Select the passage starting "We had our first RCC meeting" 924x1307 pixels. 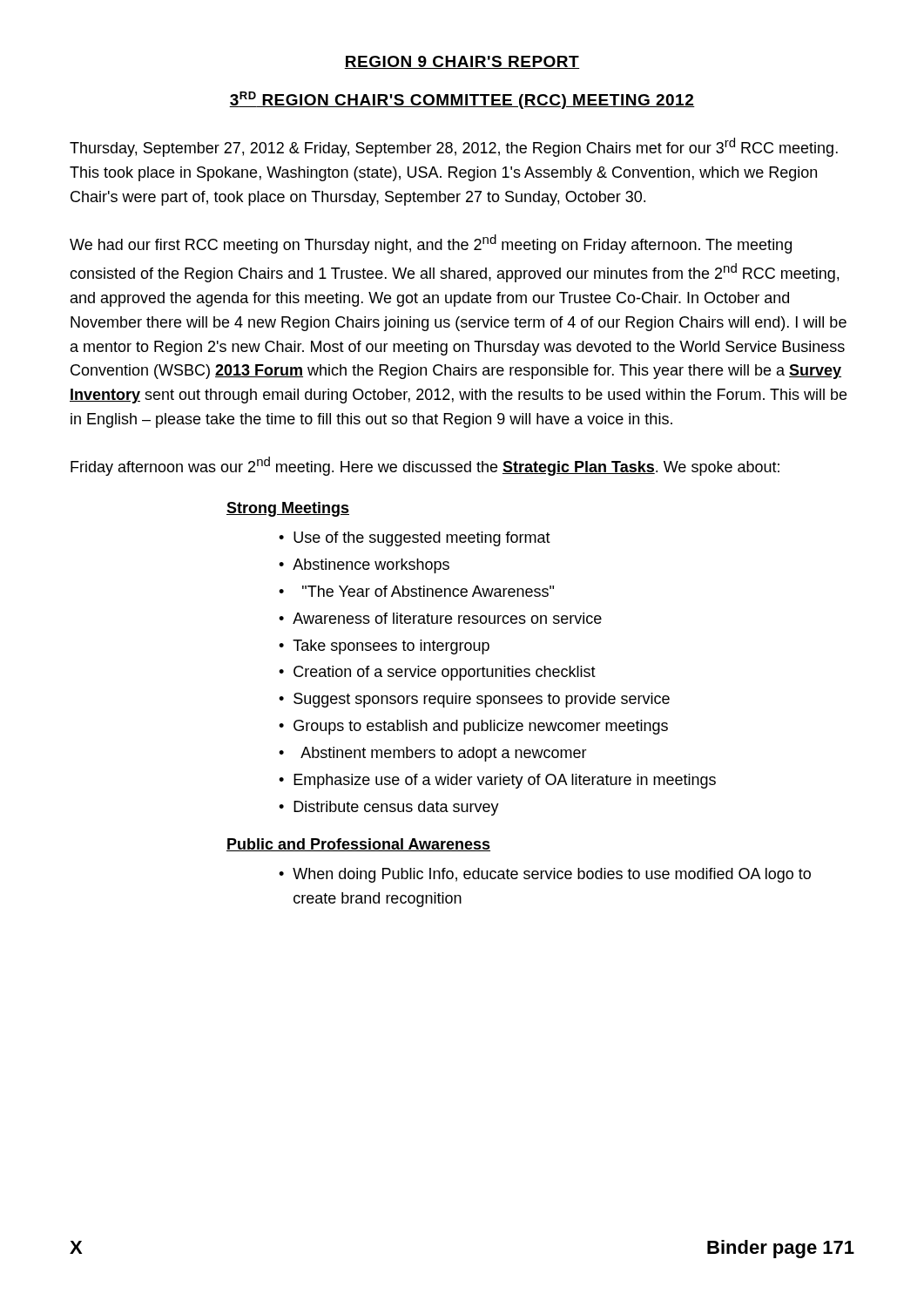click(x=459, y=330)
